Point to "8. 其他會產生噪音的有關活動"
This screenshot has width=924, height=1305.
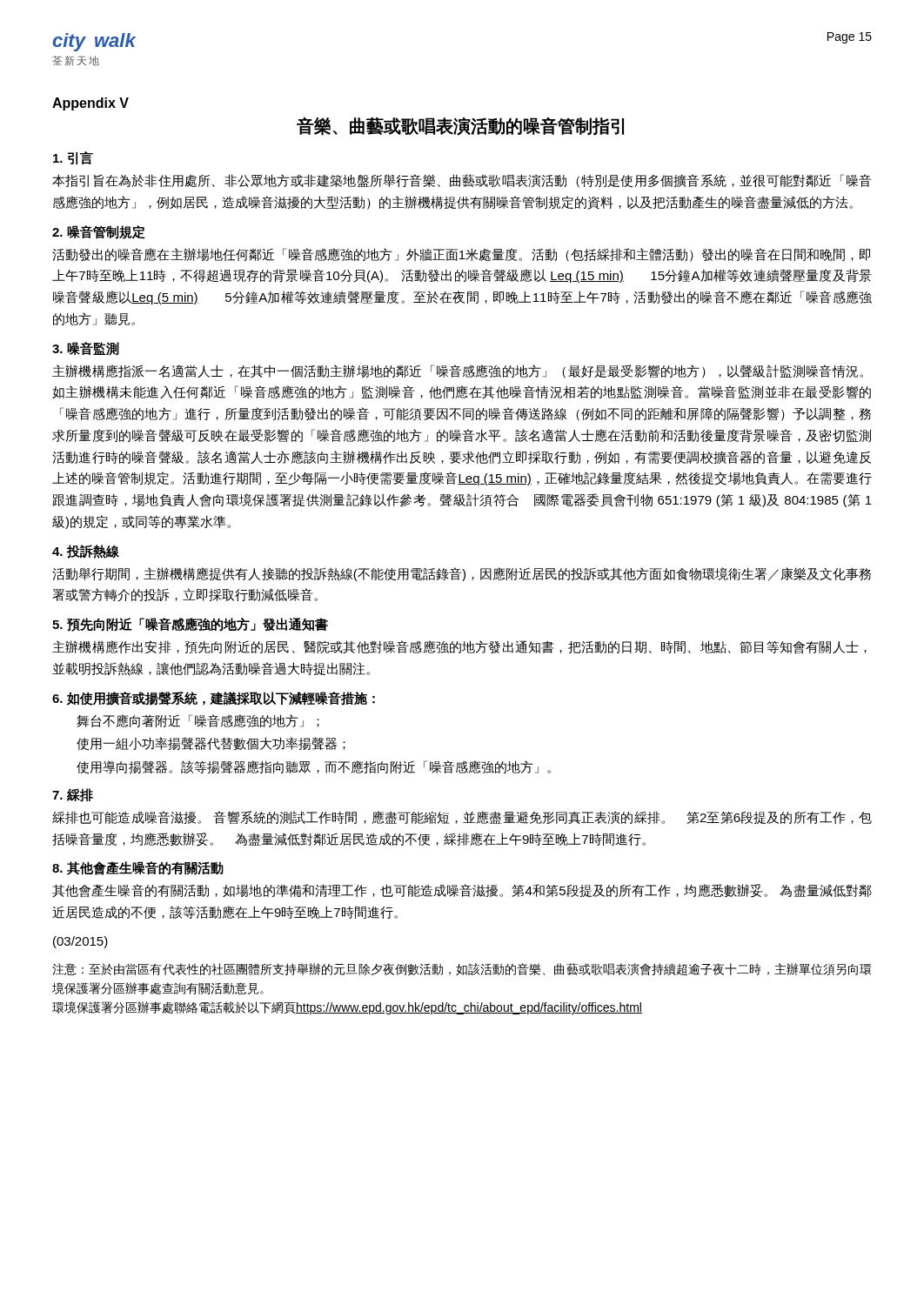(138, 868)
